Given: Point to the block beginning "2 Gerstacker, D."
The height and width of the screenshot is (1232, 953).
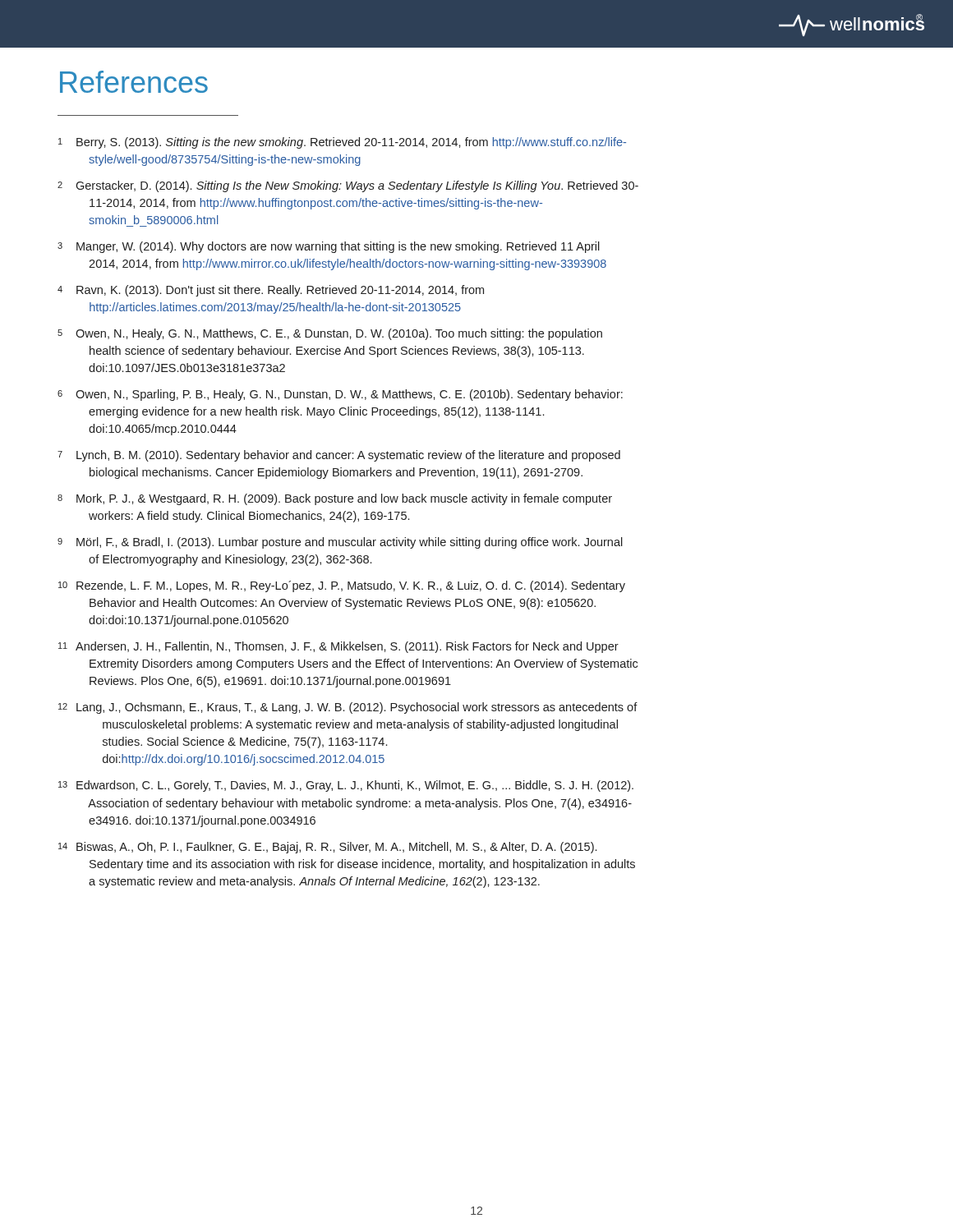Looking at the screenshot, I should click(476, 203).
